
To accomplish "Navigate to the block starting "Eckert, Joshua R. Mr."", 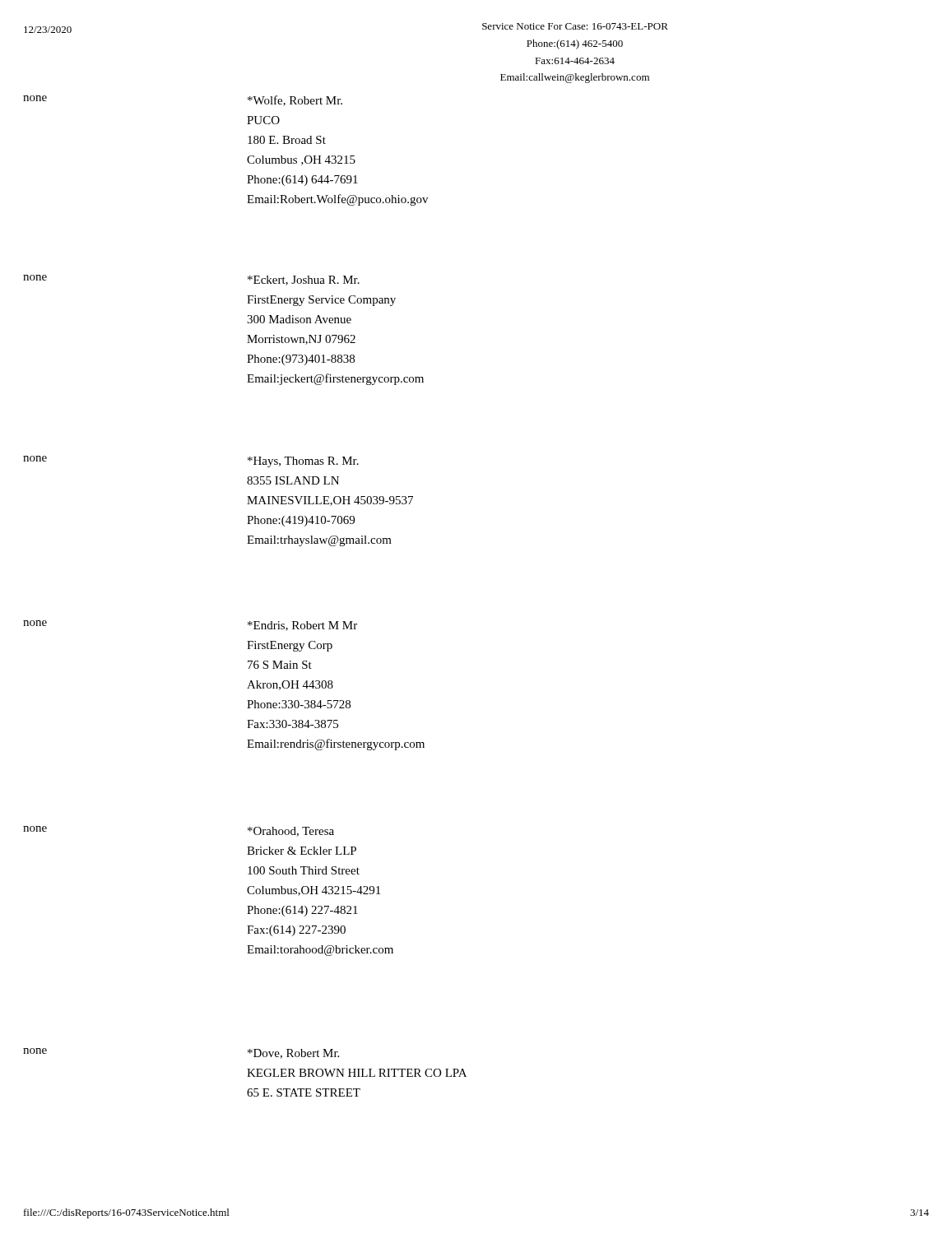I will 336,329.
